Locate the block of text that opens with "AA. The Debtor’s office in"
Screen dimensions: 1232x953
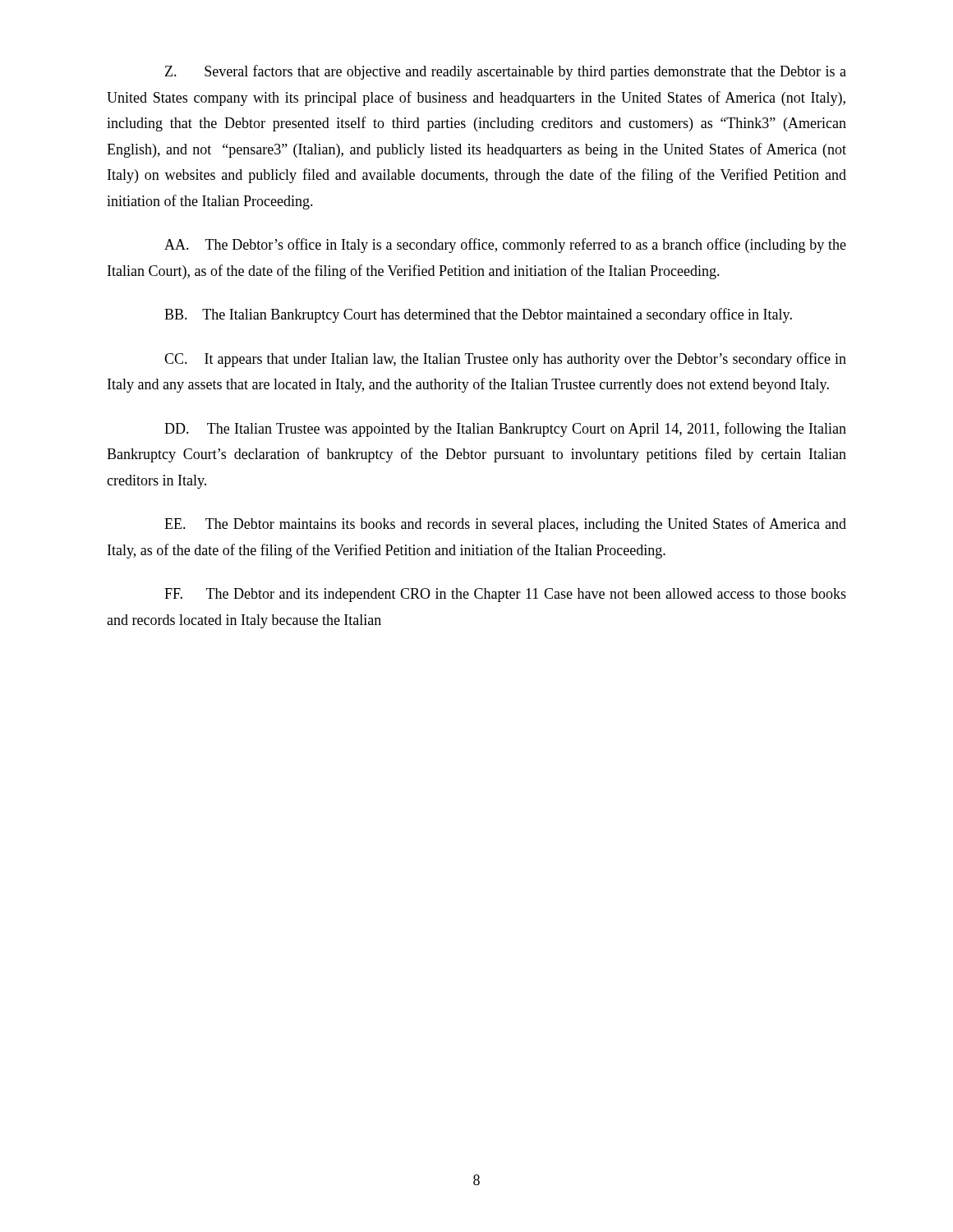click(476, 258)
